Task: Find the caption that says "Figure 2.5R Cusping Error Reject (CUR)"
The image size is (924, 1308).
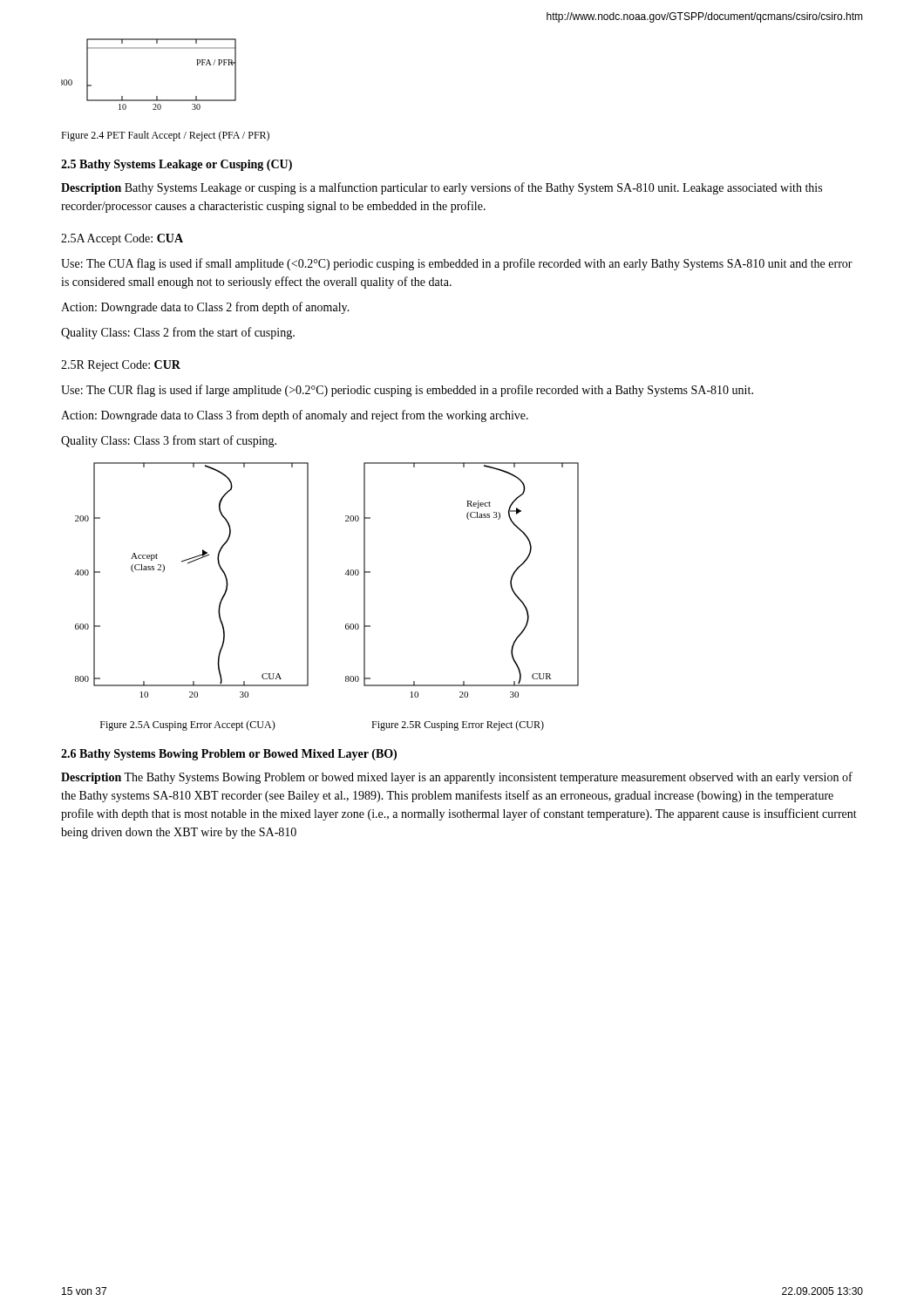Action: pyautogui.click(x=458, y=725)
